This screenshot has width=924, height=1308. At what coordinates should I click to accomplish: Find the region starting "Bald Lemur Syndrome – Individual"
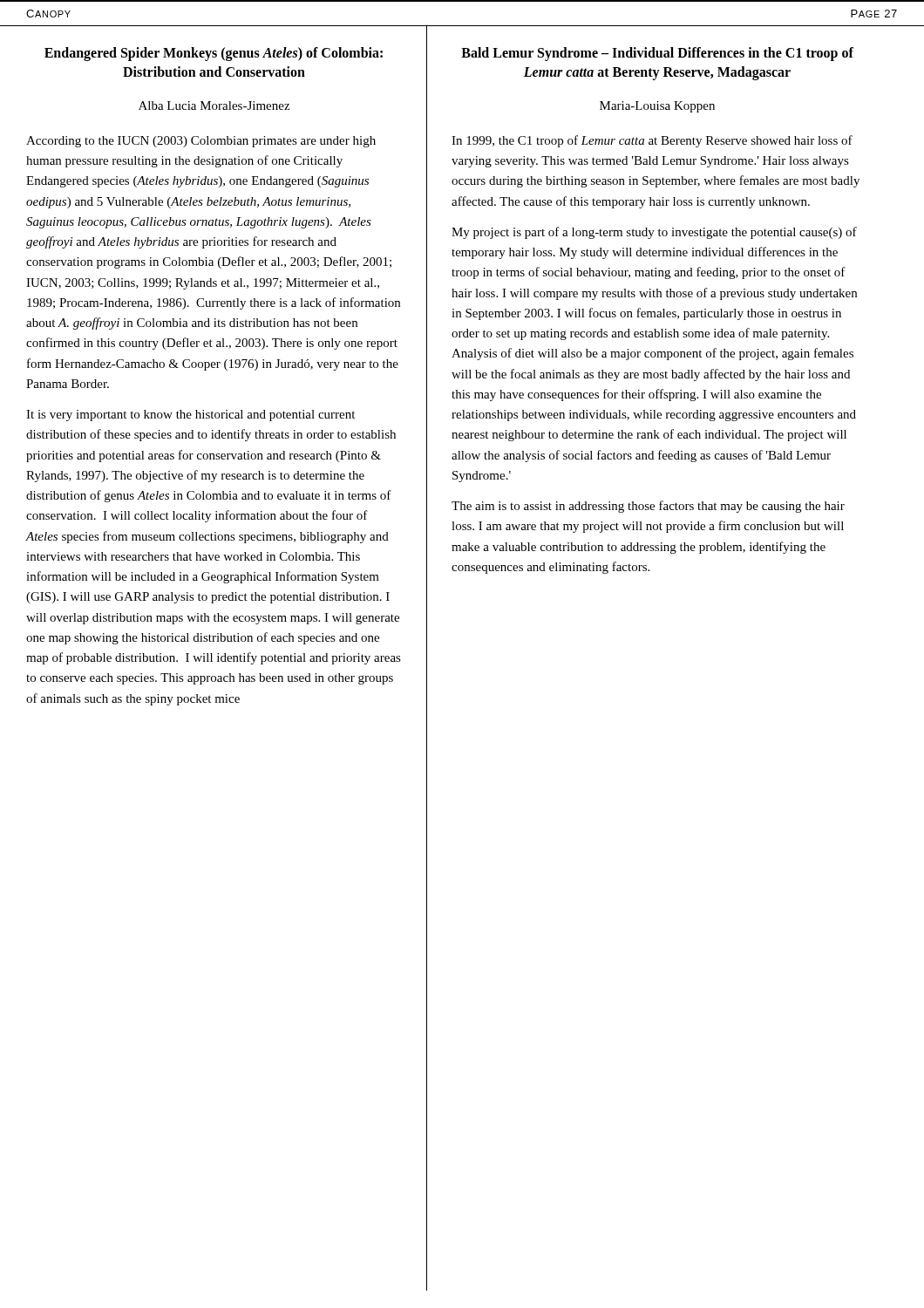[x=657, y=63]
